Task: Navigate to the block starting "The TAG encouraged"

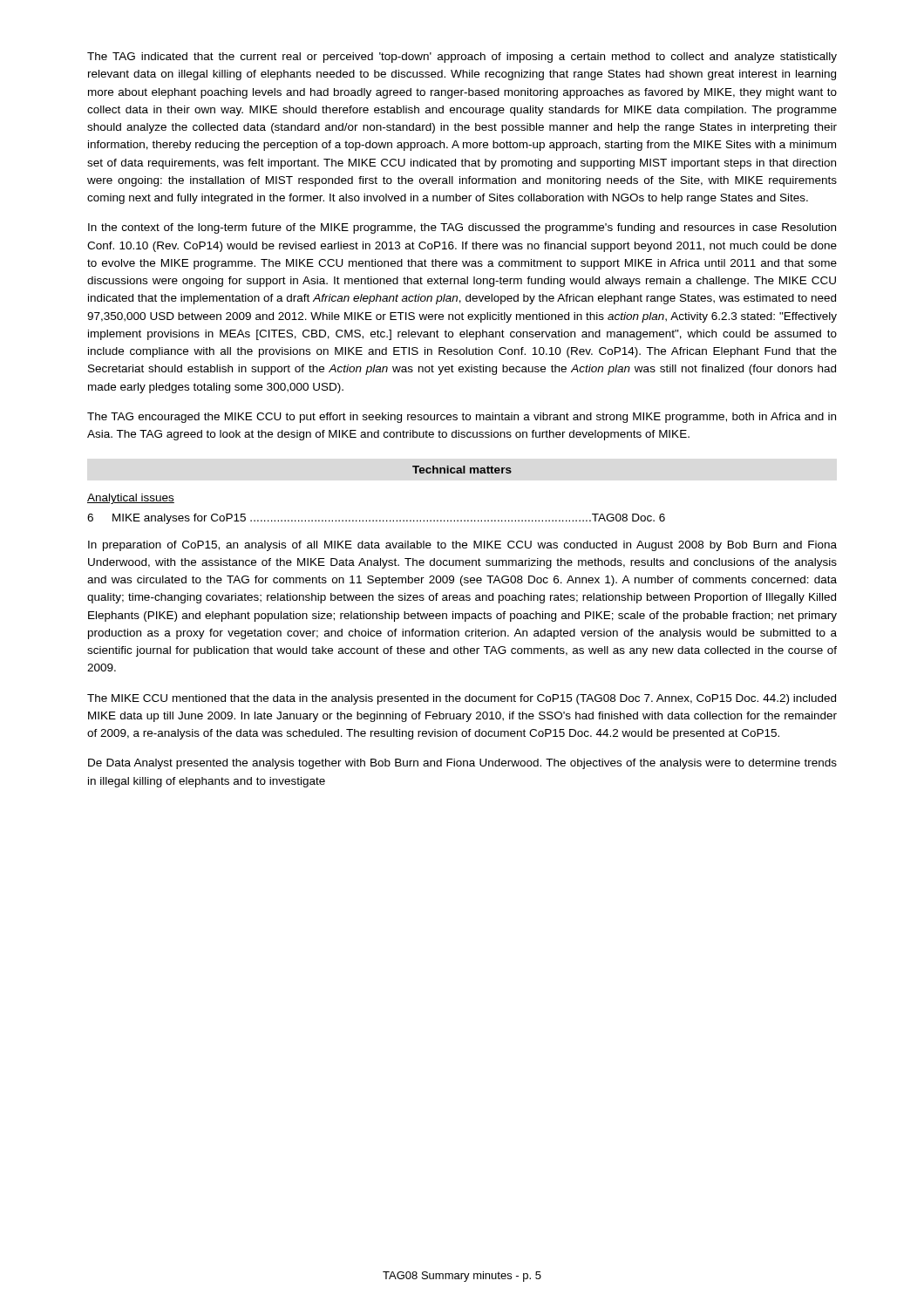Action: [x=462, y=425]
